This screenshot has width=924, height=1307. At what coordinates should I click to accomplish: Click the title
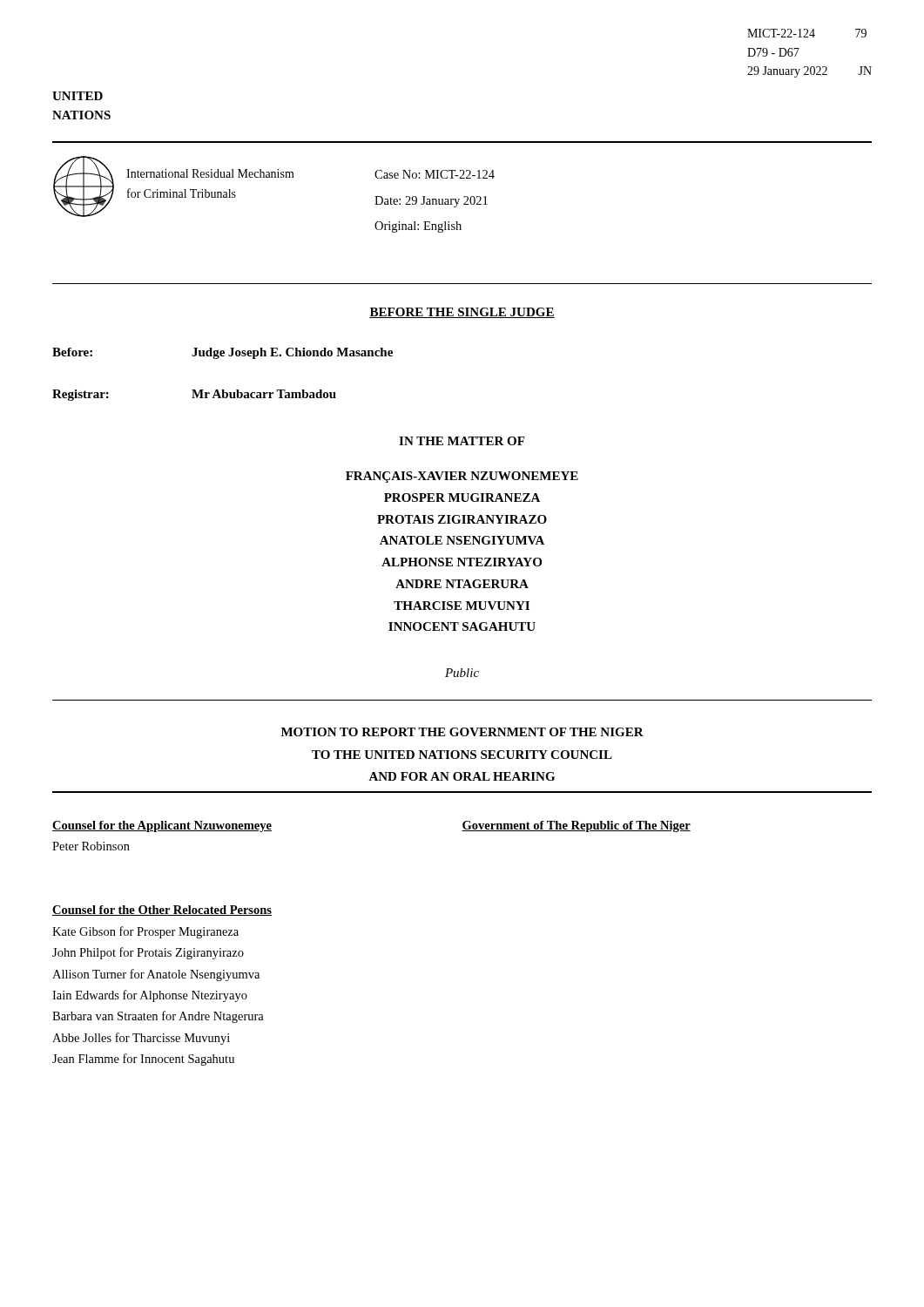pos(462,754)
